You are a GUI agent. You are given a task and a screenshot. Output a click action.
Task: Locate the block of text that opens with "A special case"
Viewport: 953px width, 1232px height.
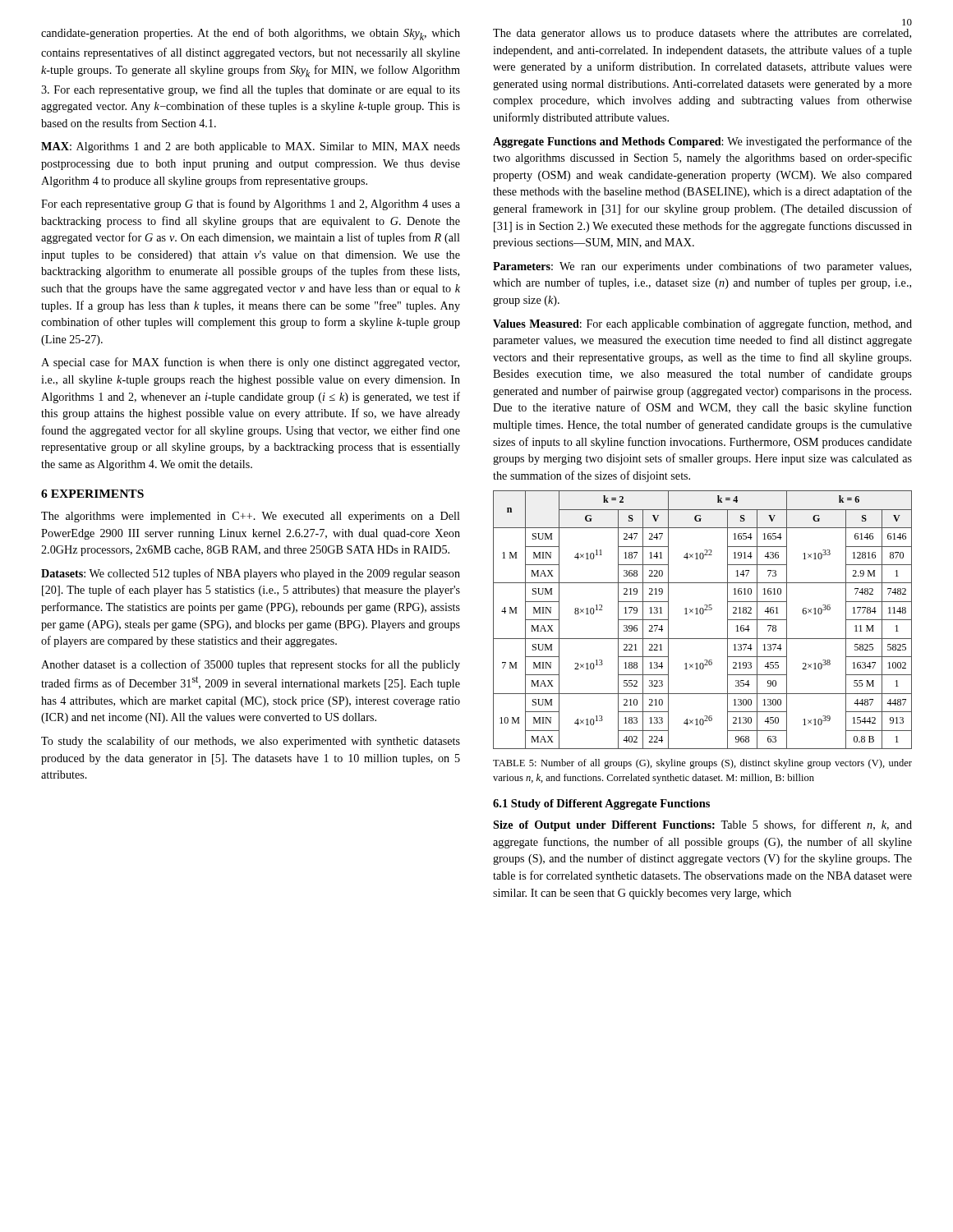pos(251,414)
